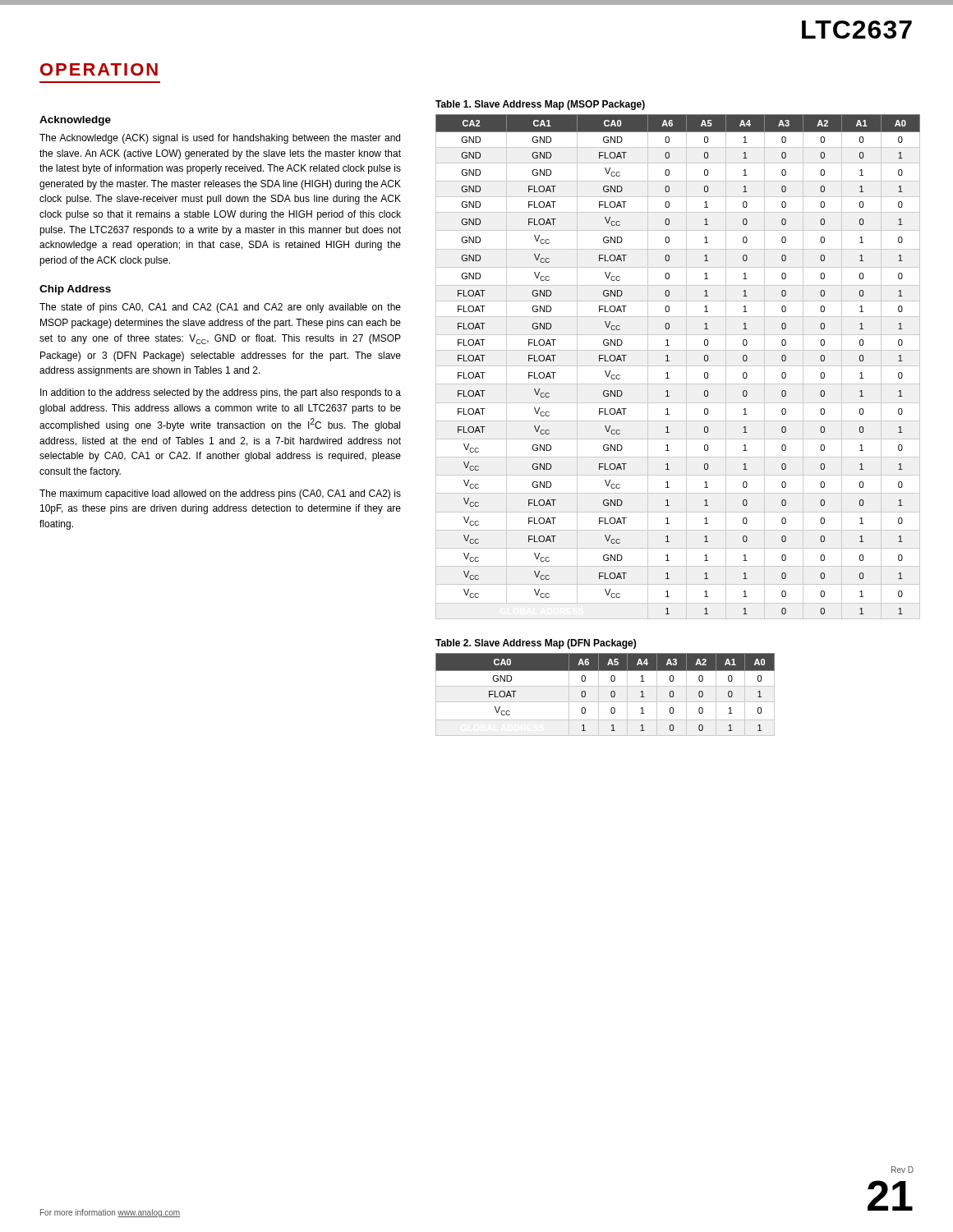Point to the block beginning "The state of pins CA0, CA1 and"

(x=220, y=339)
